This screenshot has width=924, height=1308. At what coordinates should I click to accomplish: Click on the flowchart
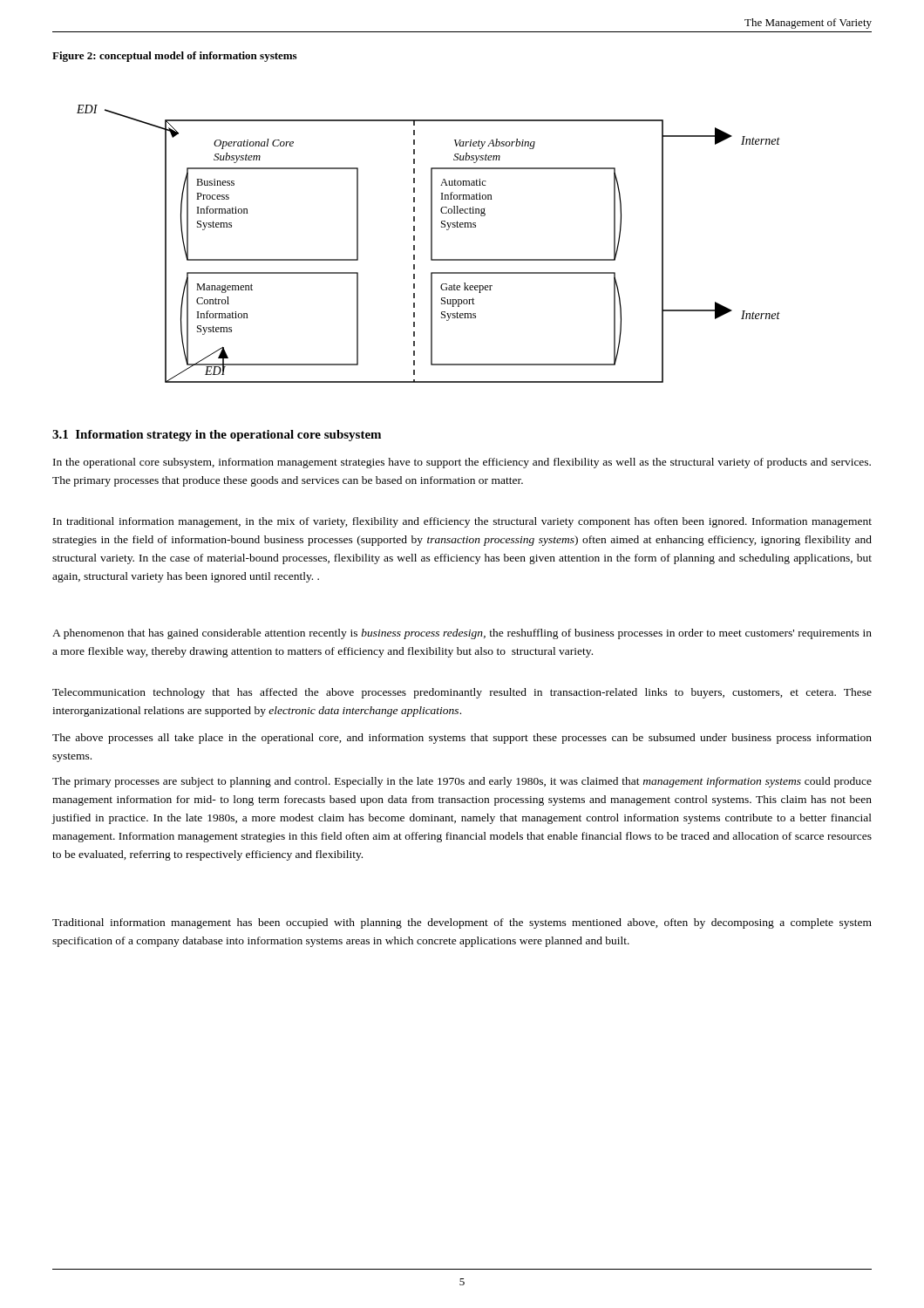click(445, 238)
